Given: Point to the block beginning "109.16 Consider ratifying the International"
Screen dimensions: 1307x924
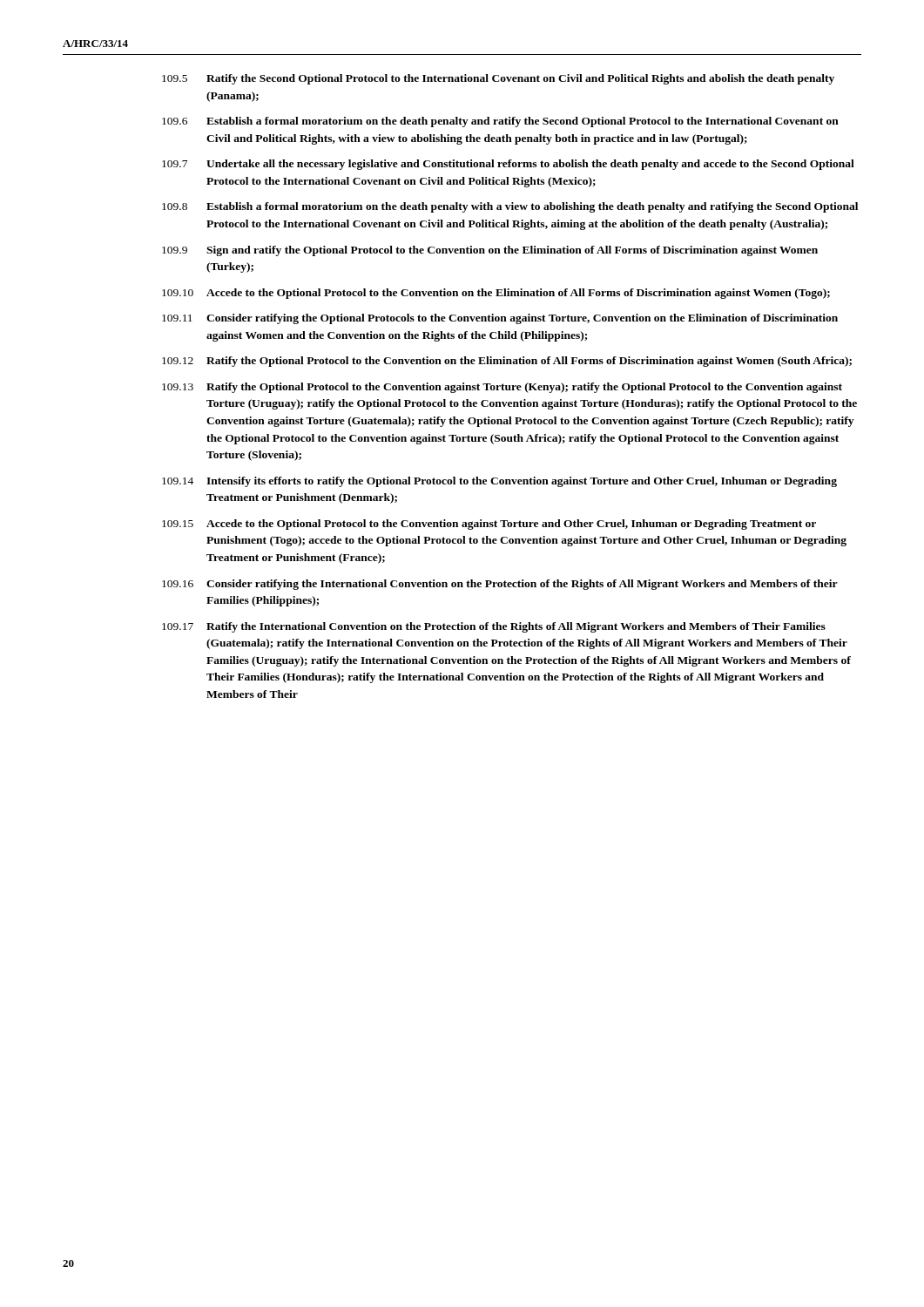Looking at the screenshot, I should point(511,592).
